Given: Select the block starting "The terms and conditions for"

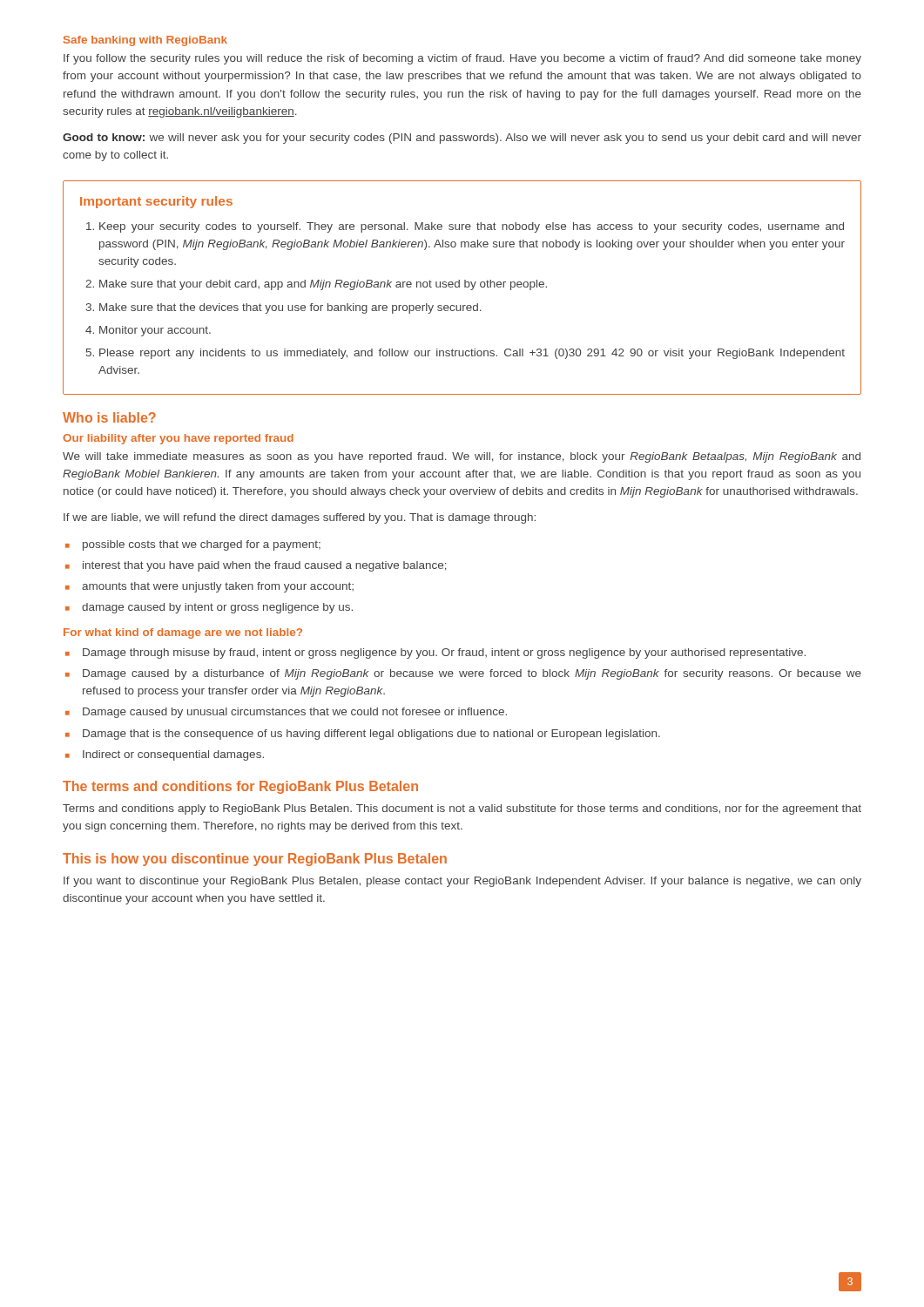Looking at the screenshot, I should [240, 787].
